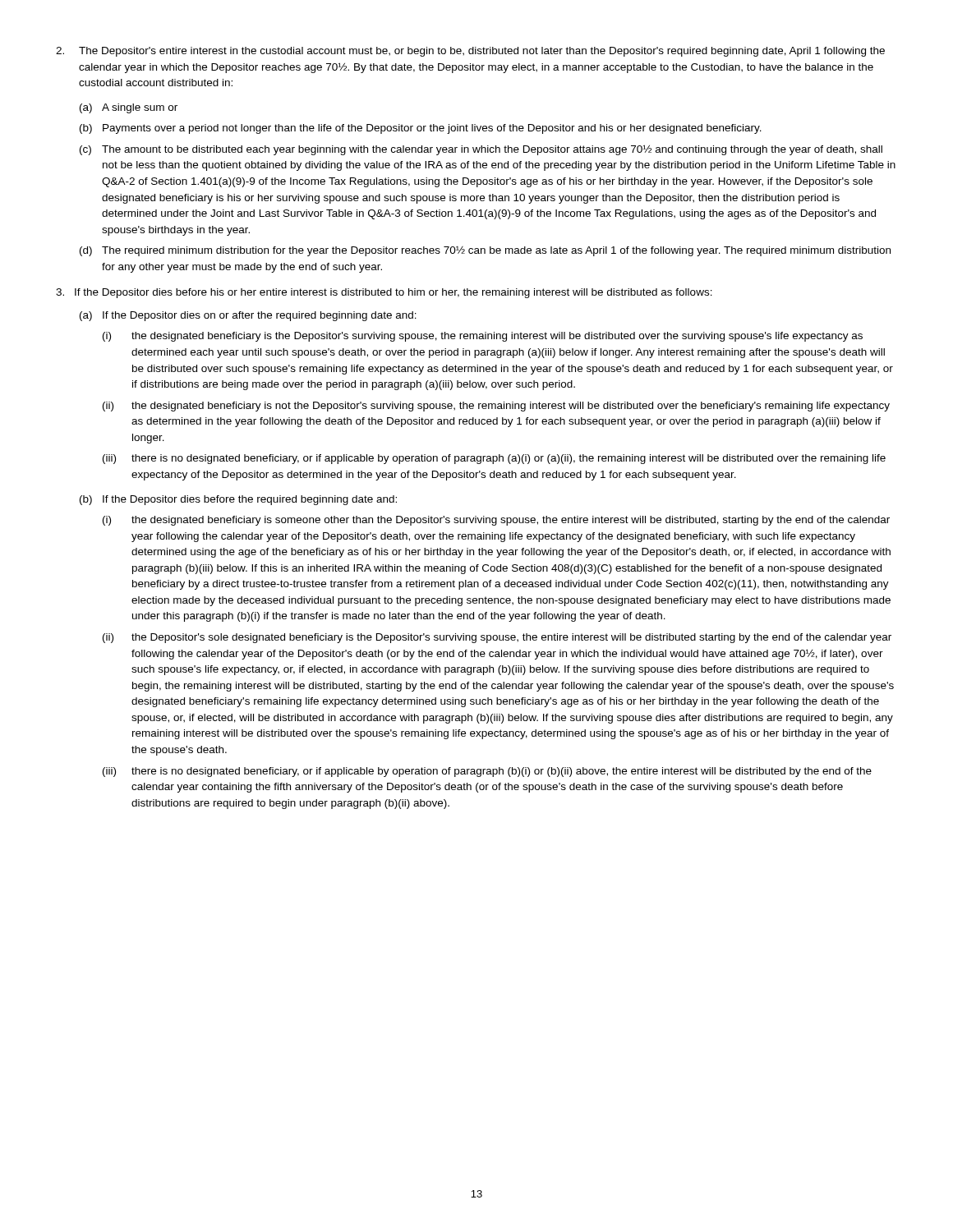Point to the block beginning "If the Depositor"

[476, 292]
